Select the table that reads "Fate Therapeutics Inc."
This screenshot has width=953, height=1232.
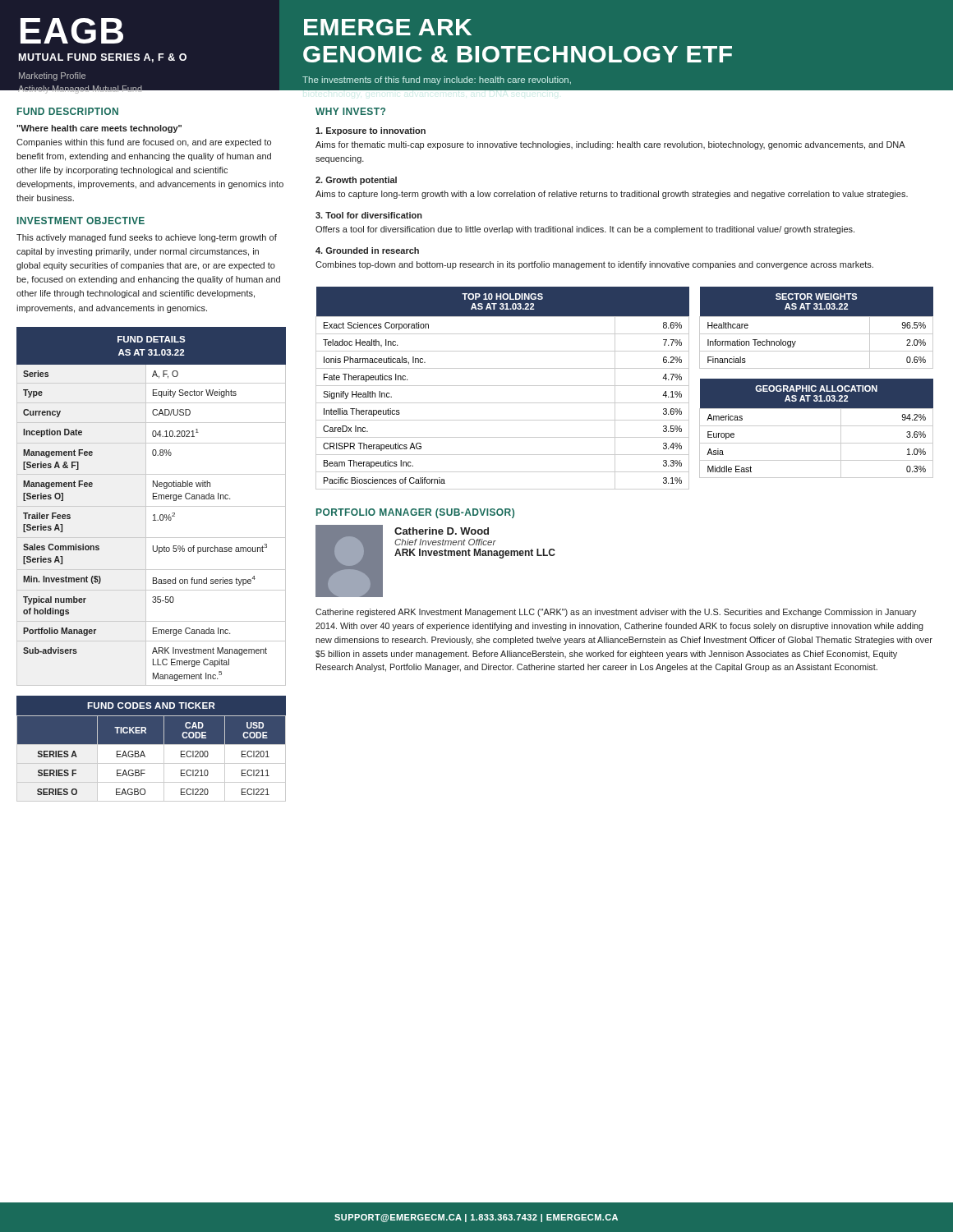[503, 388]
